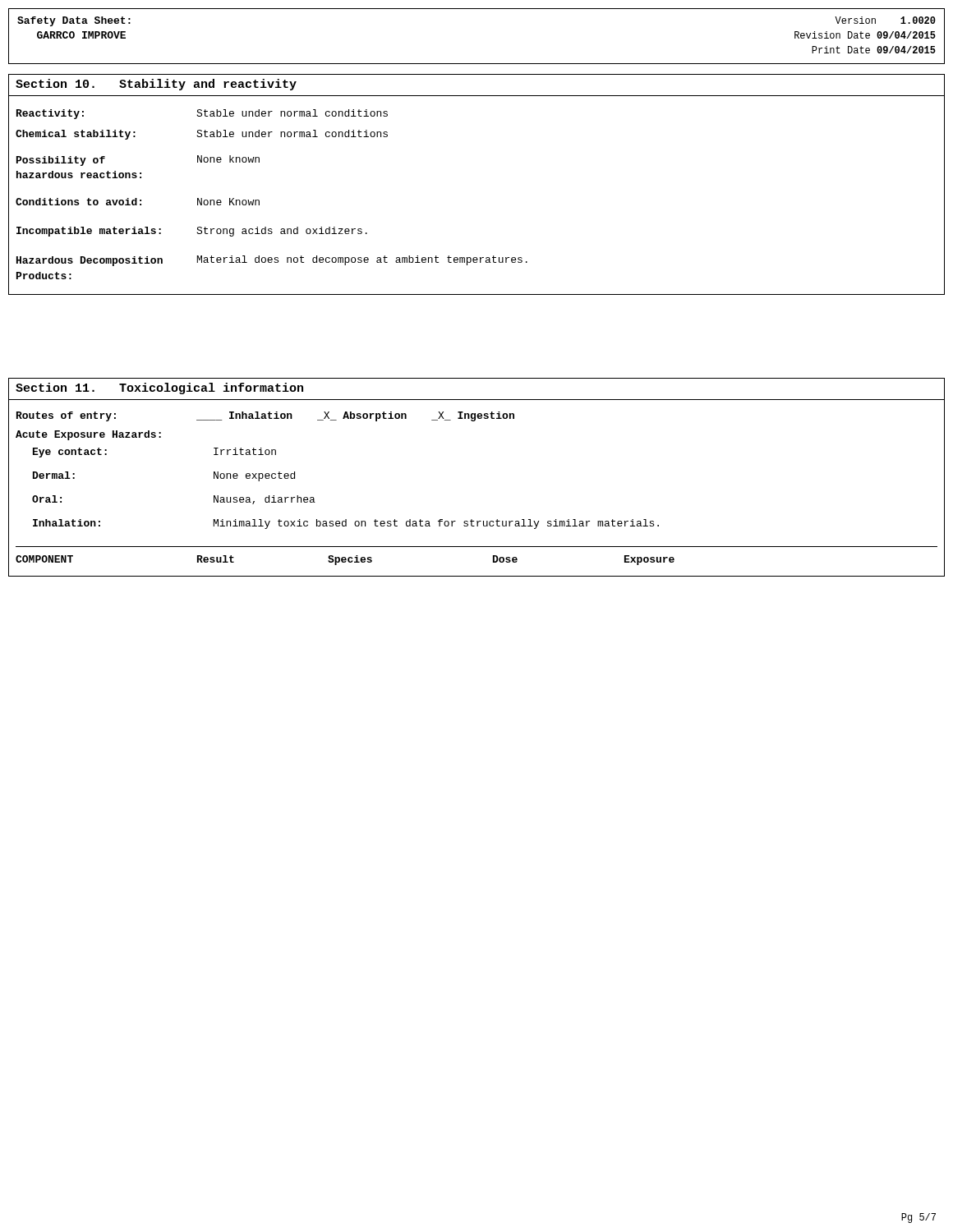Click on the text block containing "Routes of entry: ____ Inhalation _X_ Absorption _X_"
Viewport: 953px width, 1232px height.
pos(265,416)
